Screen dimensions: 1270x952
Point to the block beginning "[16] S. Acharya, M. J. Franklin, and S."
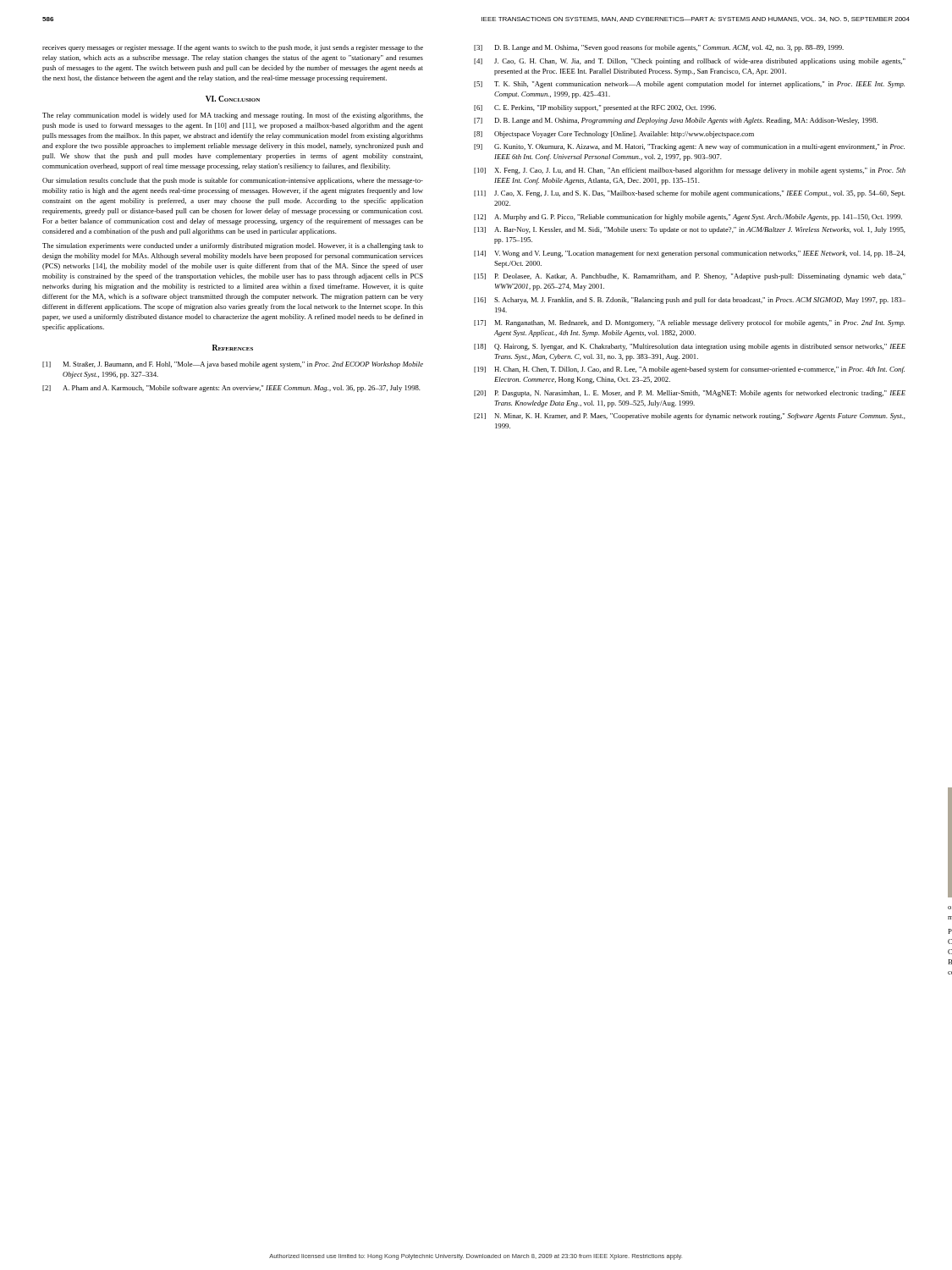pos(690,304)
